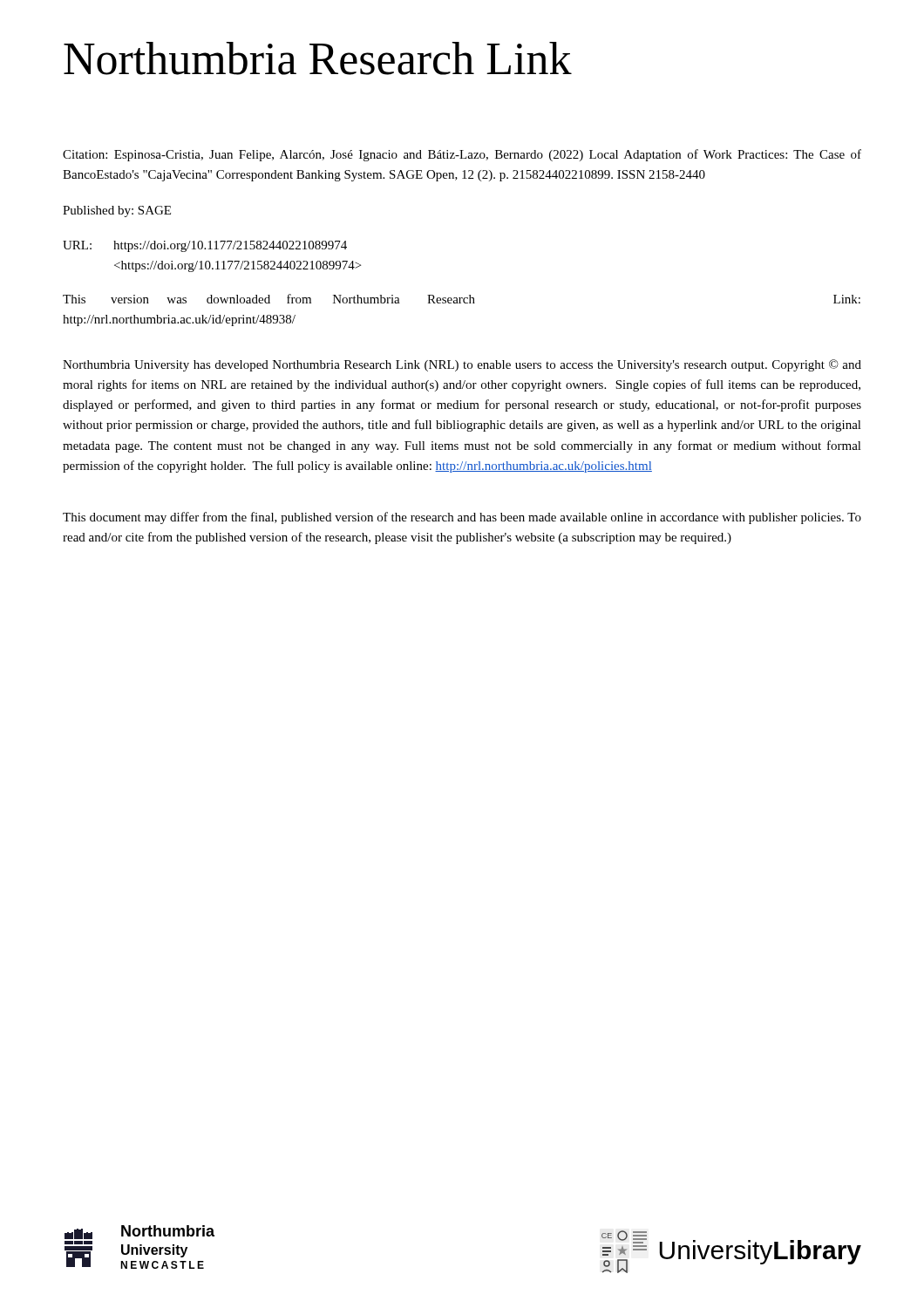Point to the text starting "Published by: SAGE"
Screen dimensions: 1308x924
117,210
